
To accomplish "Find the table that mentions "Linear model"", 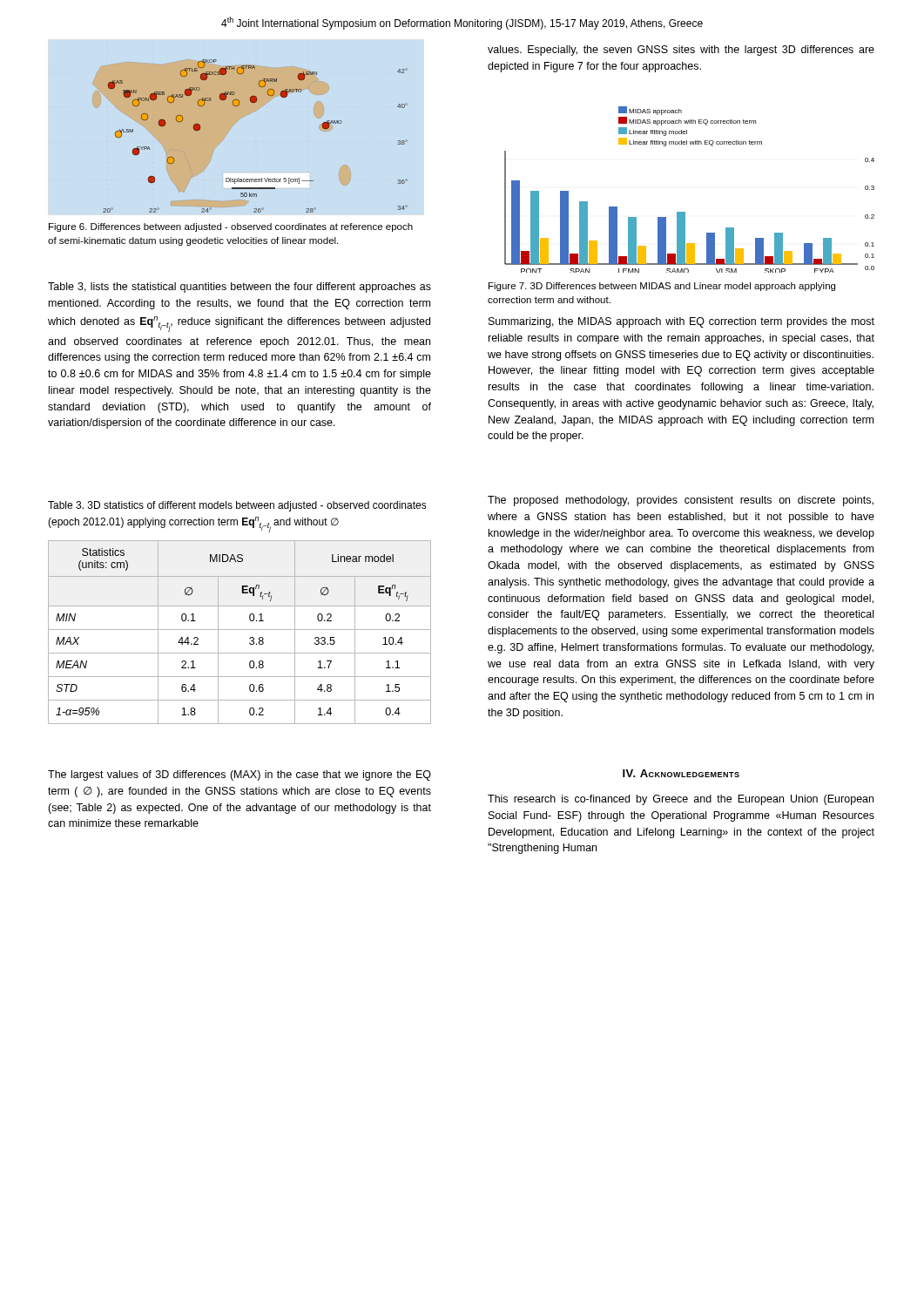I will coord(239,632).
